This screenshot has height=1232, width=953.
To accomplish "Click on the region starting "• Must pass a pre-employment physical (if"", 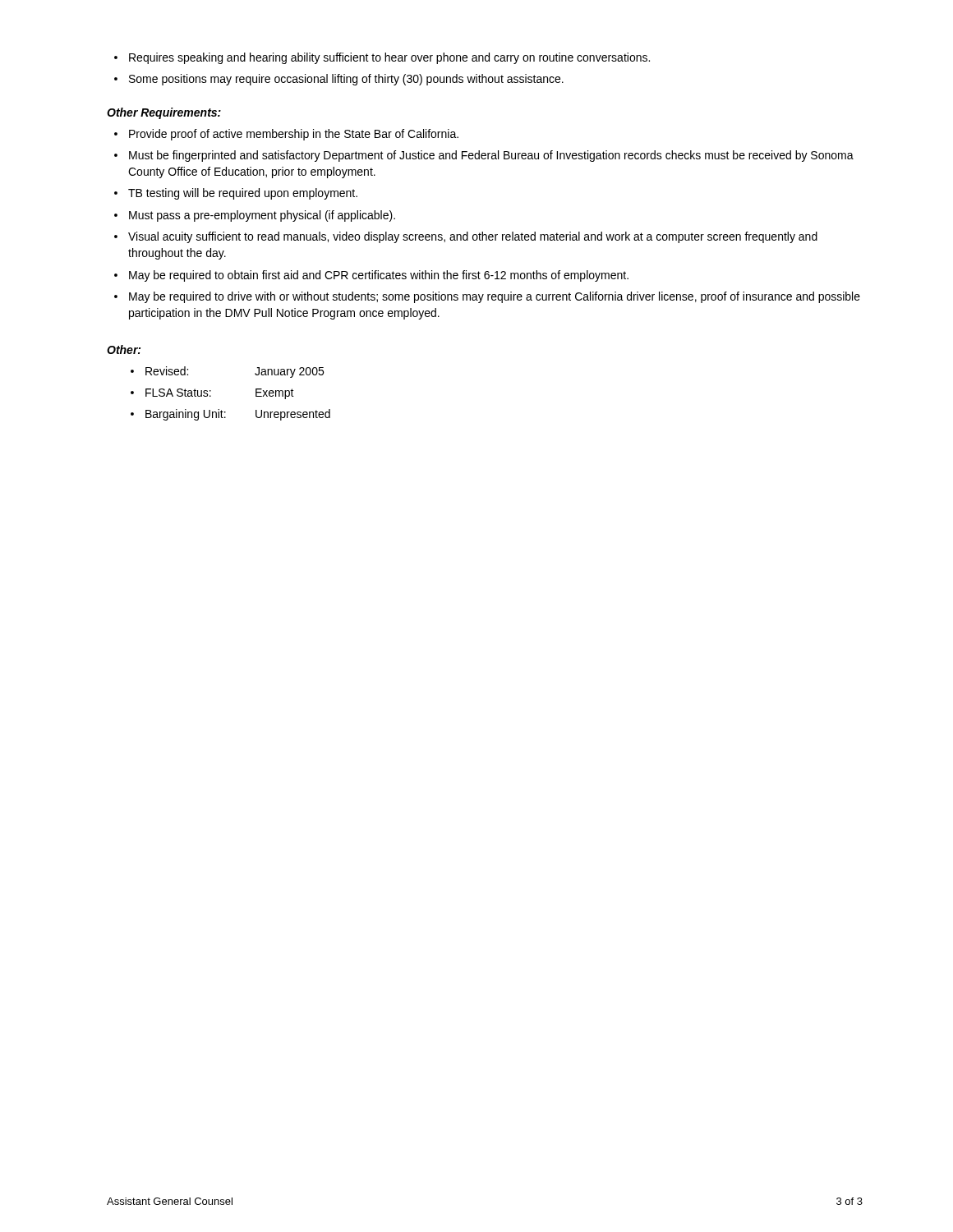I will (255, 216).
